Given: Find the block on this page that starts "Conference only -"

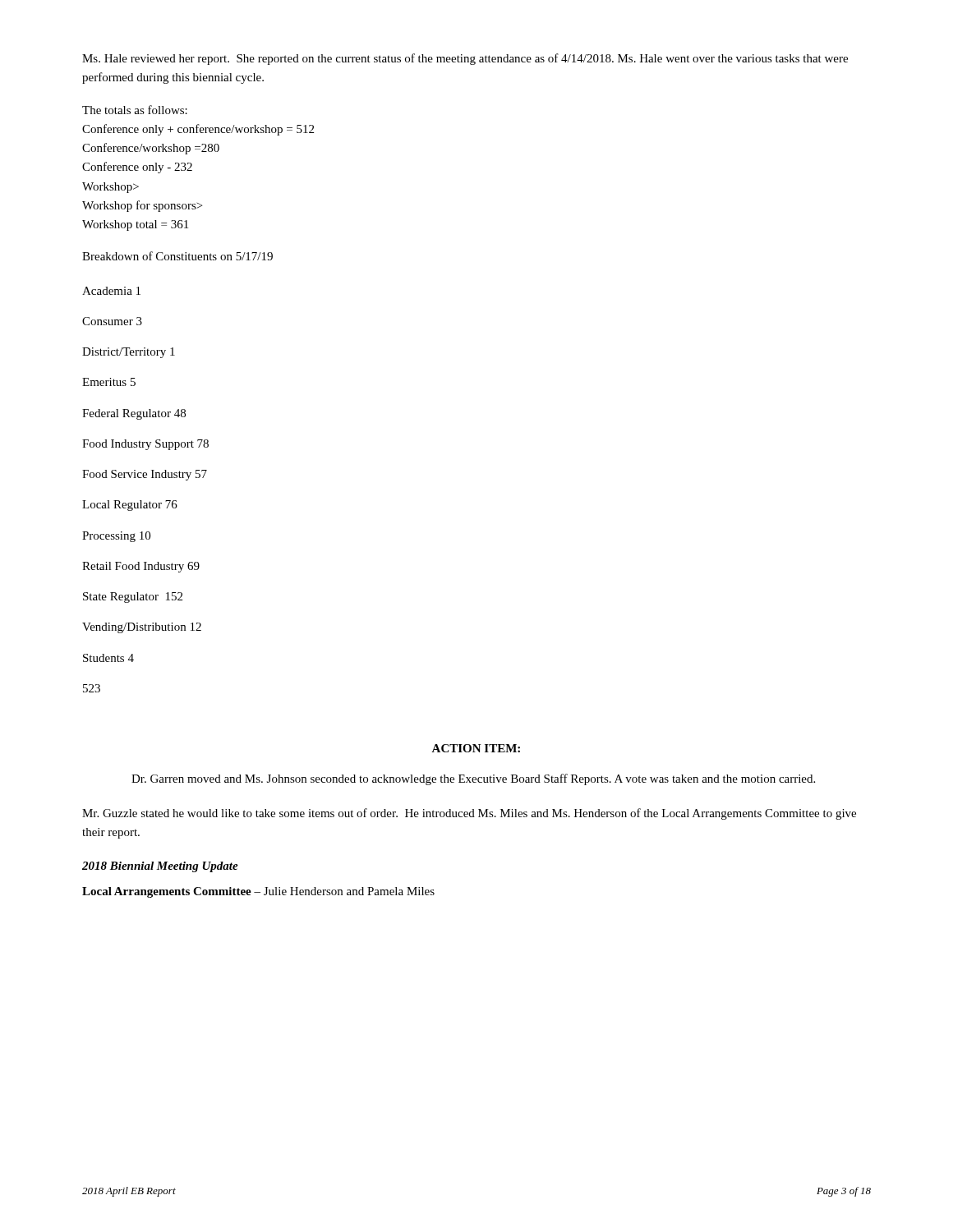Looking at the screenshot, I should click(137, 167).
